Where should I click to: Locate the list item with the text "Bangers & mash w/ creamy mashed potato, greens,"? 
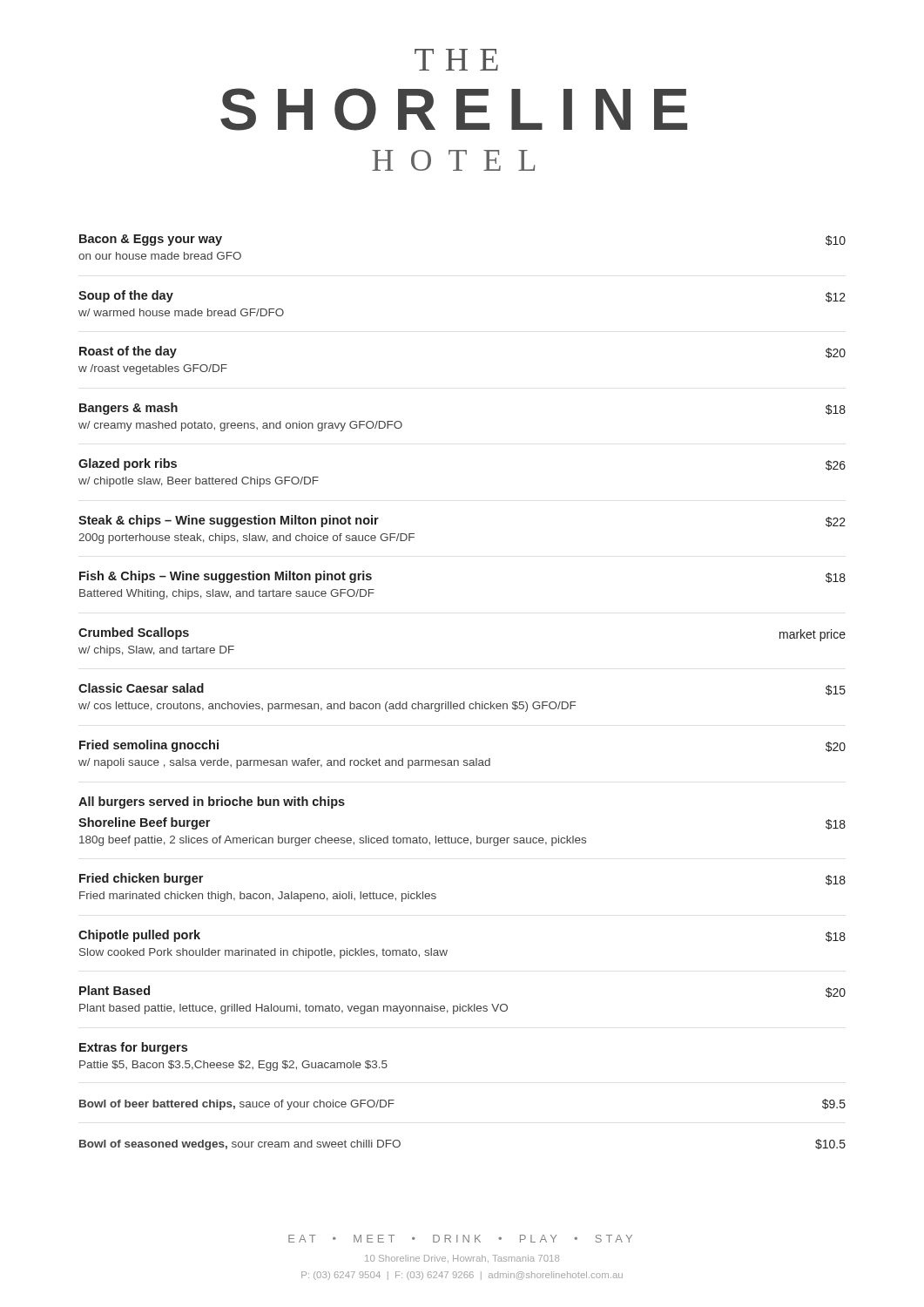pyautogui.click(x=123, y=408)
